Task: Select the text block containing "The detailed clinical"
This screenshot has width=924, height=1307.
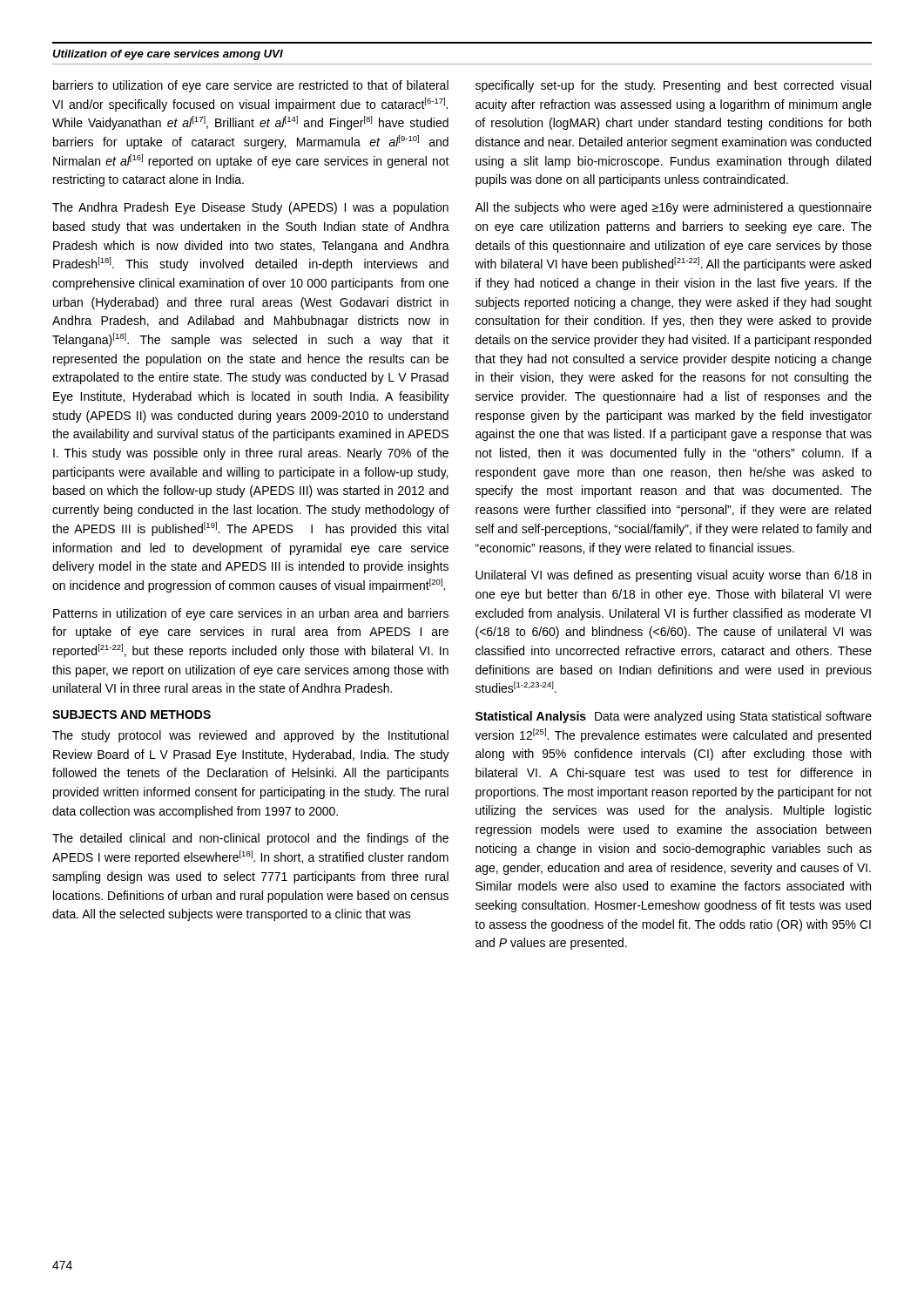Action: coord(251,877)
